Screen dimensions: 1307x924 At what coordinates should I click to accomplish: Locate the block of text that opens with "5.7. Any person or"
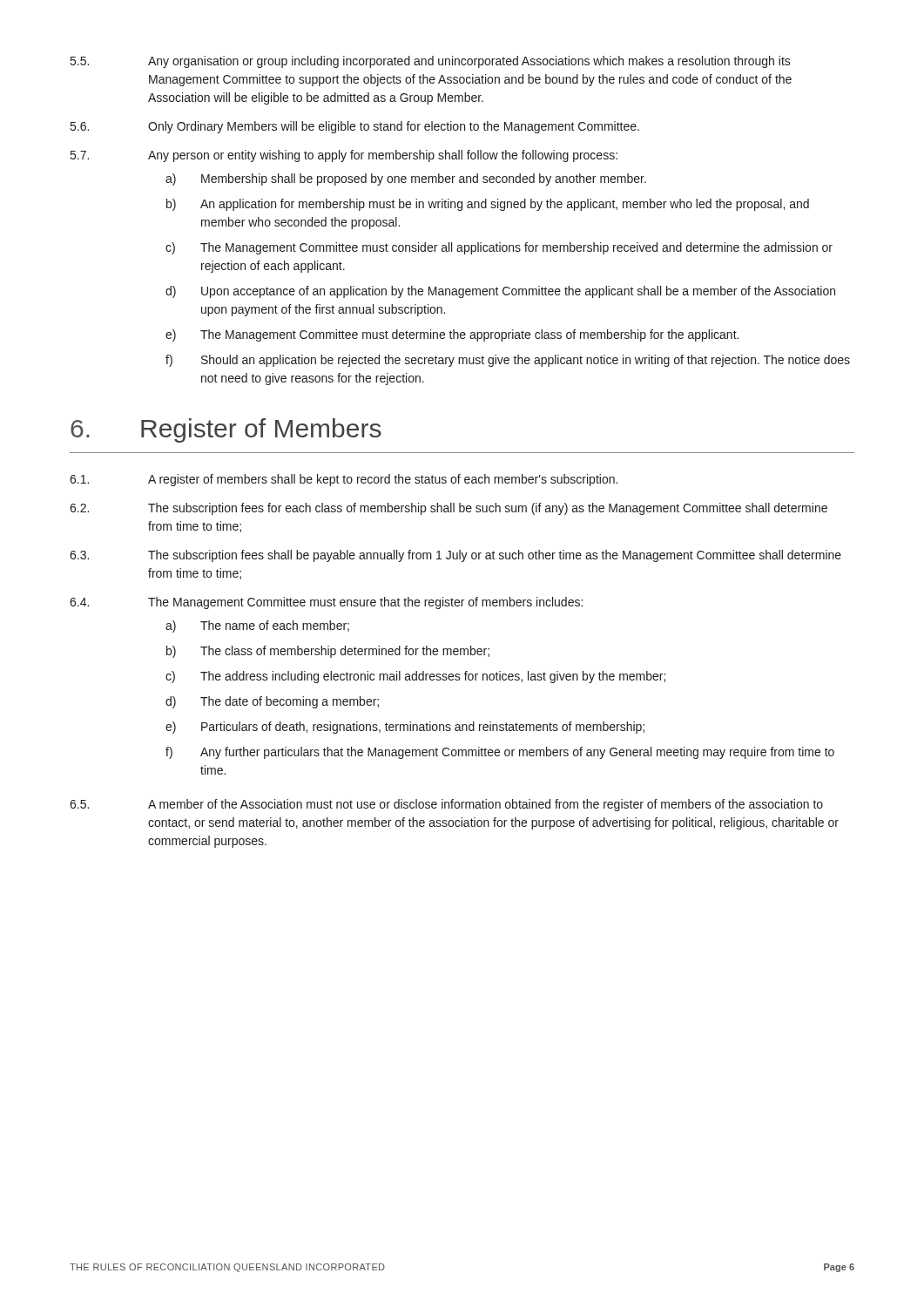click(462, 156)
